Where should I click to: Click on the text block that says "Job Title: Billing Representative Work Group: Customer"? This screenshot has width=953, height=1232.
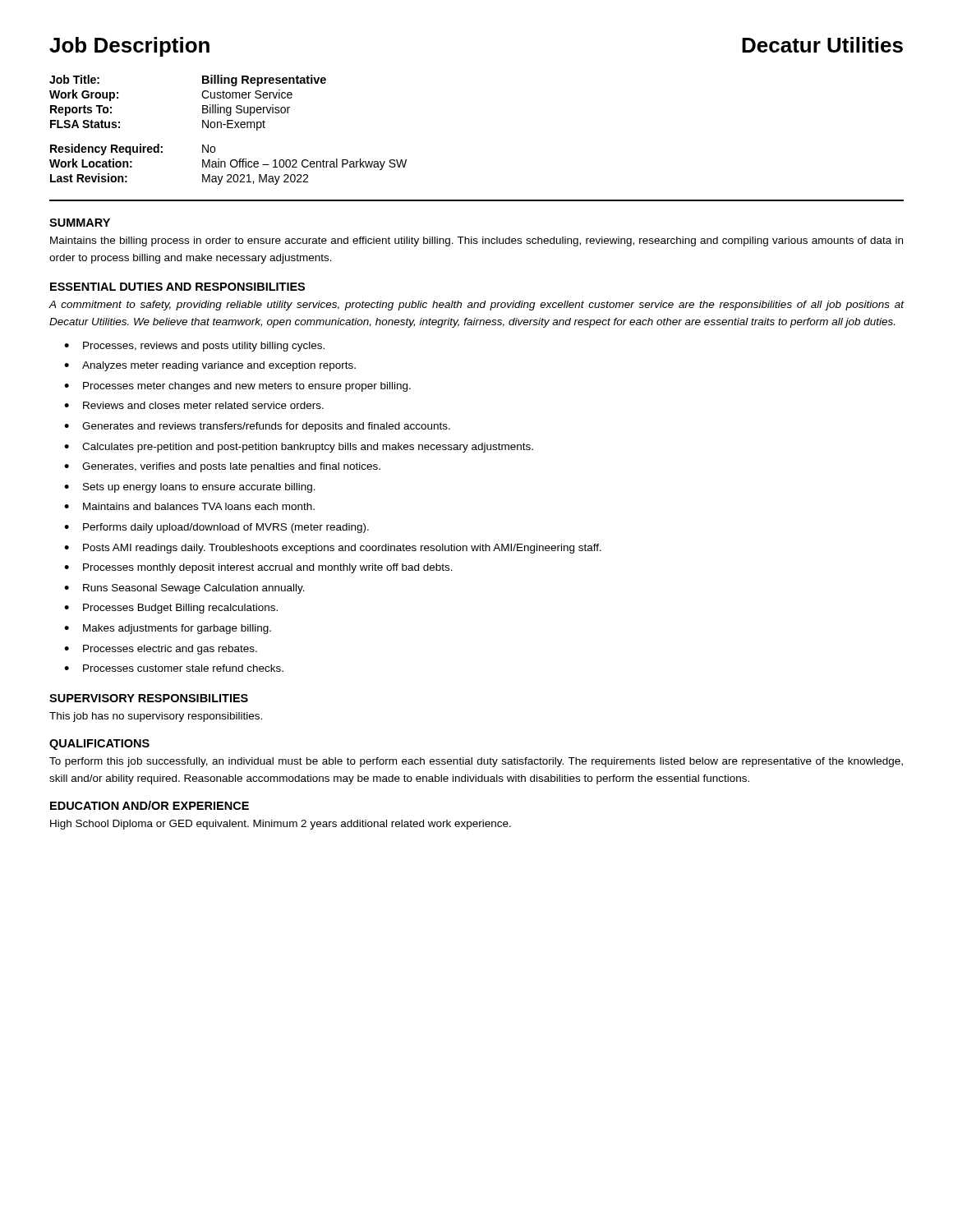pyautogui.click(x=76, y=80)
